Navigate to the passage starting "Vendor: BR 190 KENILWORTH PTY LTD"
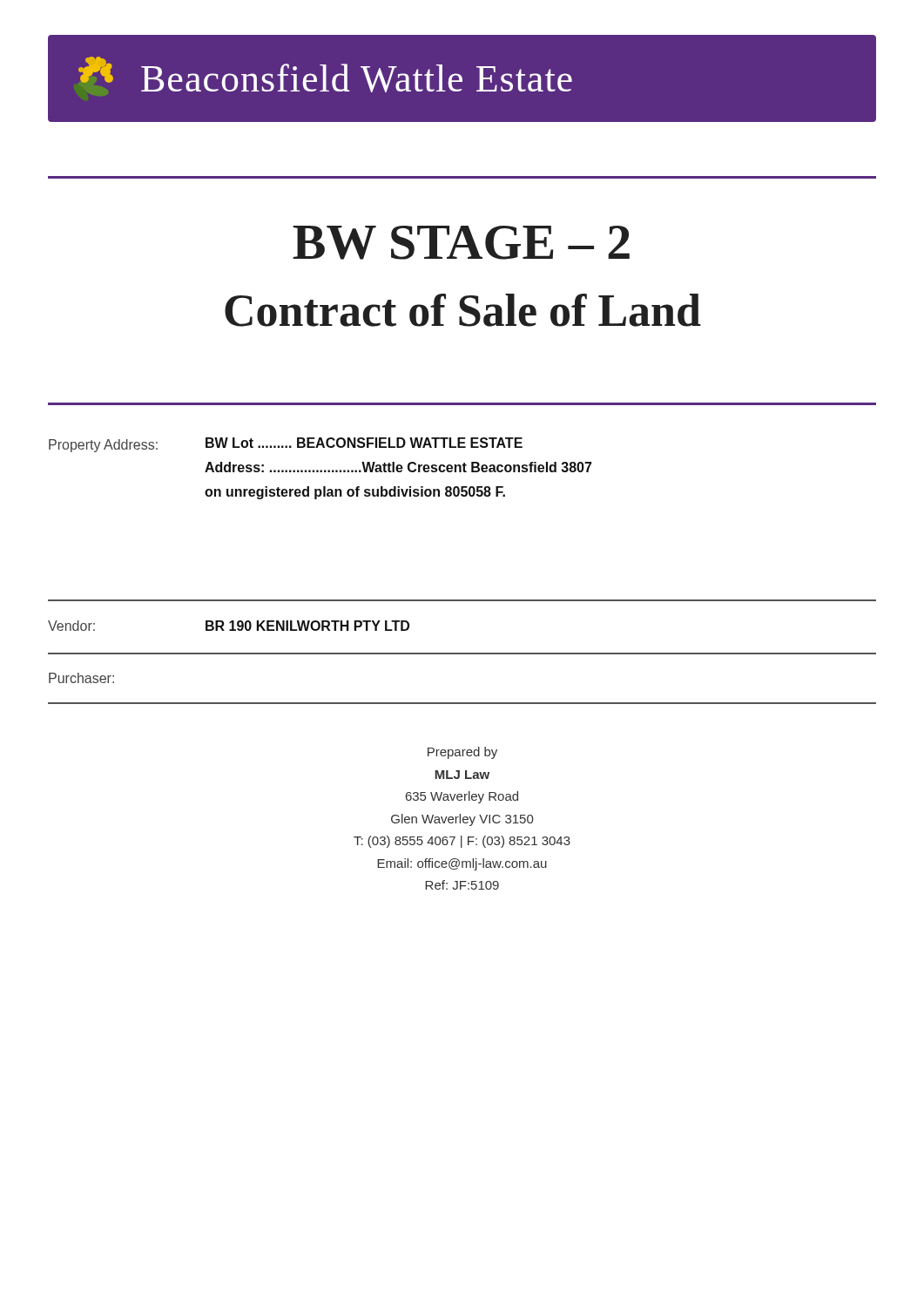 click(x=229, y=626)
